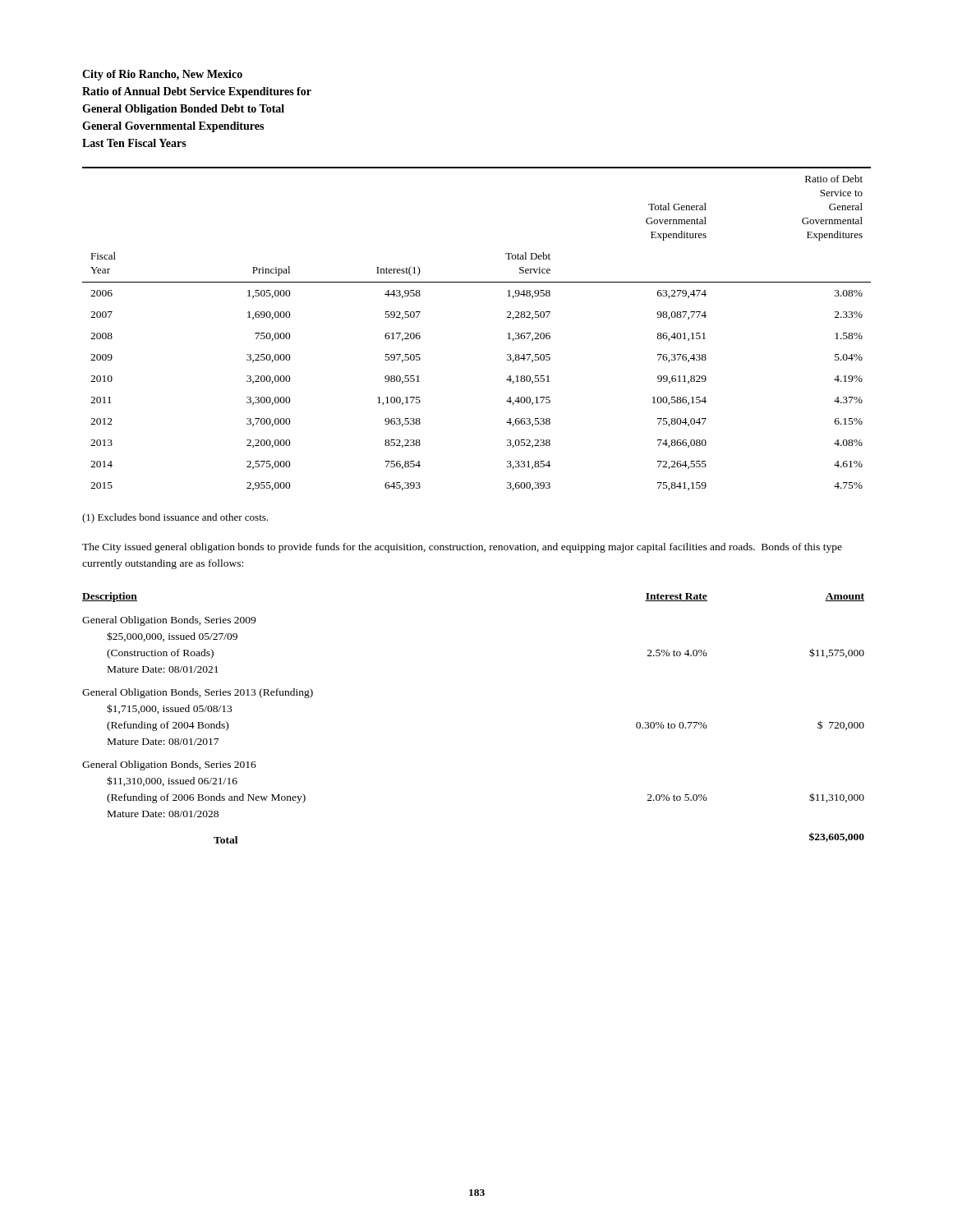Select the table that reads "Total Debt Service"
Image resolution: width=953 pixels, height=1232 pixels.
(x=476, y=331)
